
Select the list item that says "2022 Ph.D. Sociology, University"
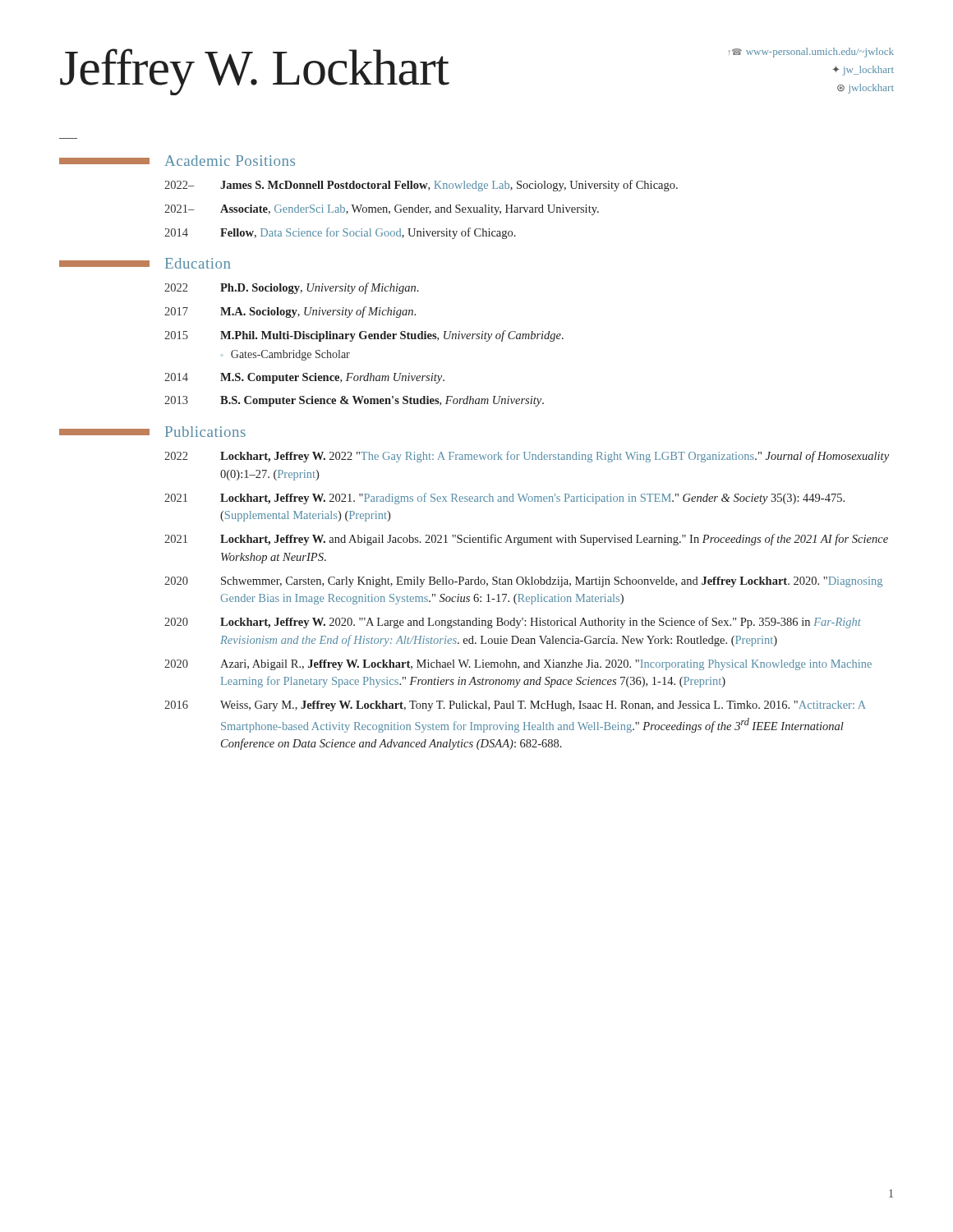coord(292,288)
